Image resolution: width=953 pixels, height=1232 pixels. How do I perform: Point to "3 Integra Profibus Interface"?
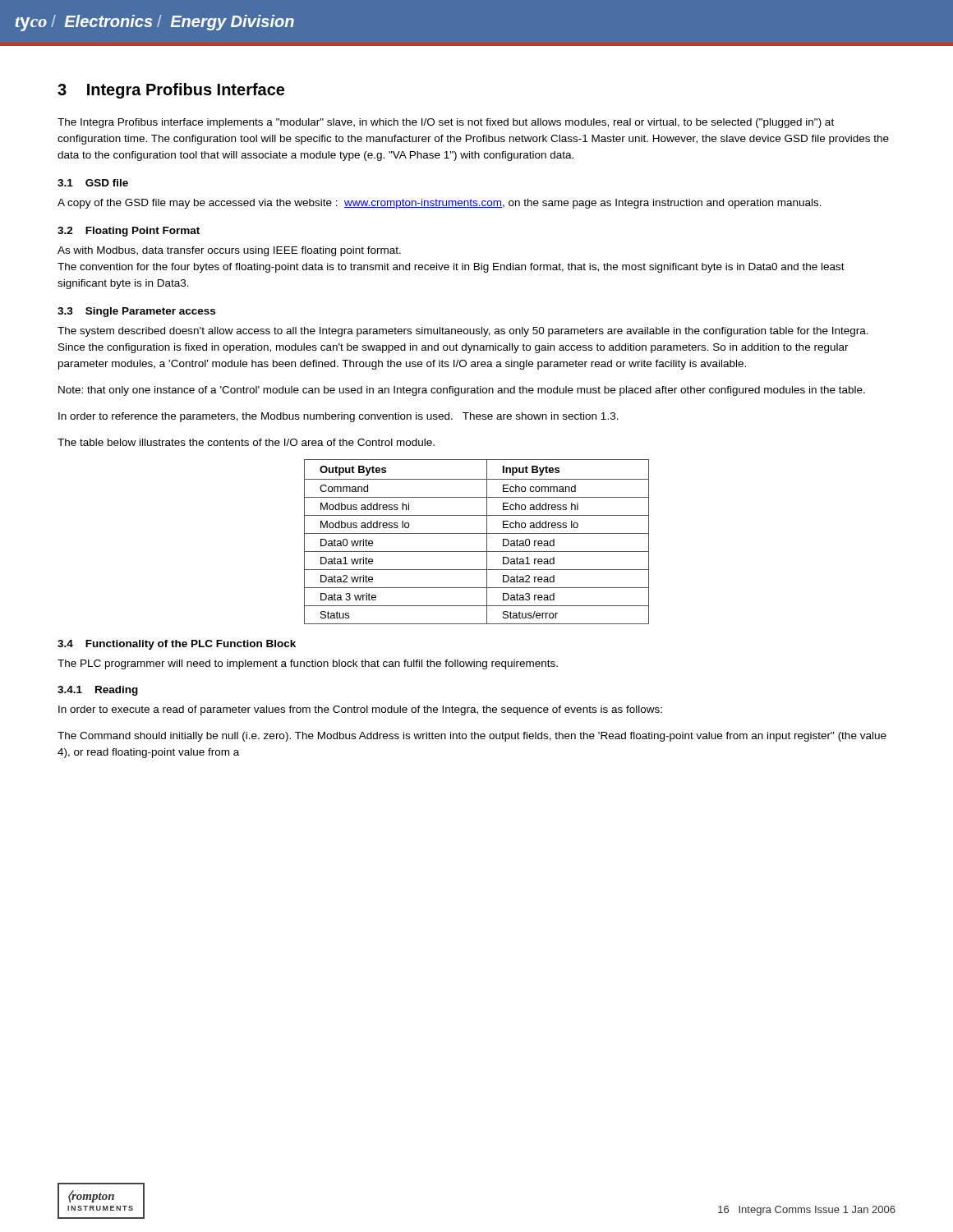[x=171, y=90]
